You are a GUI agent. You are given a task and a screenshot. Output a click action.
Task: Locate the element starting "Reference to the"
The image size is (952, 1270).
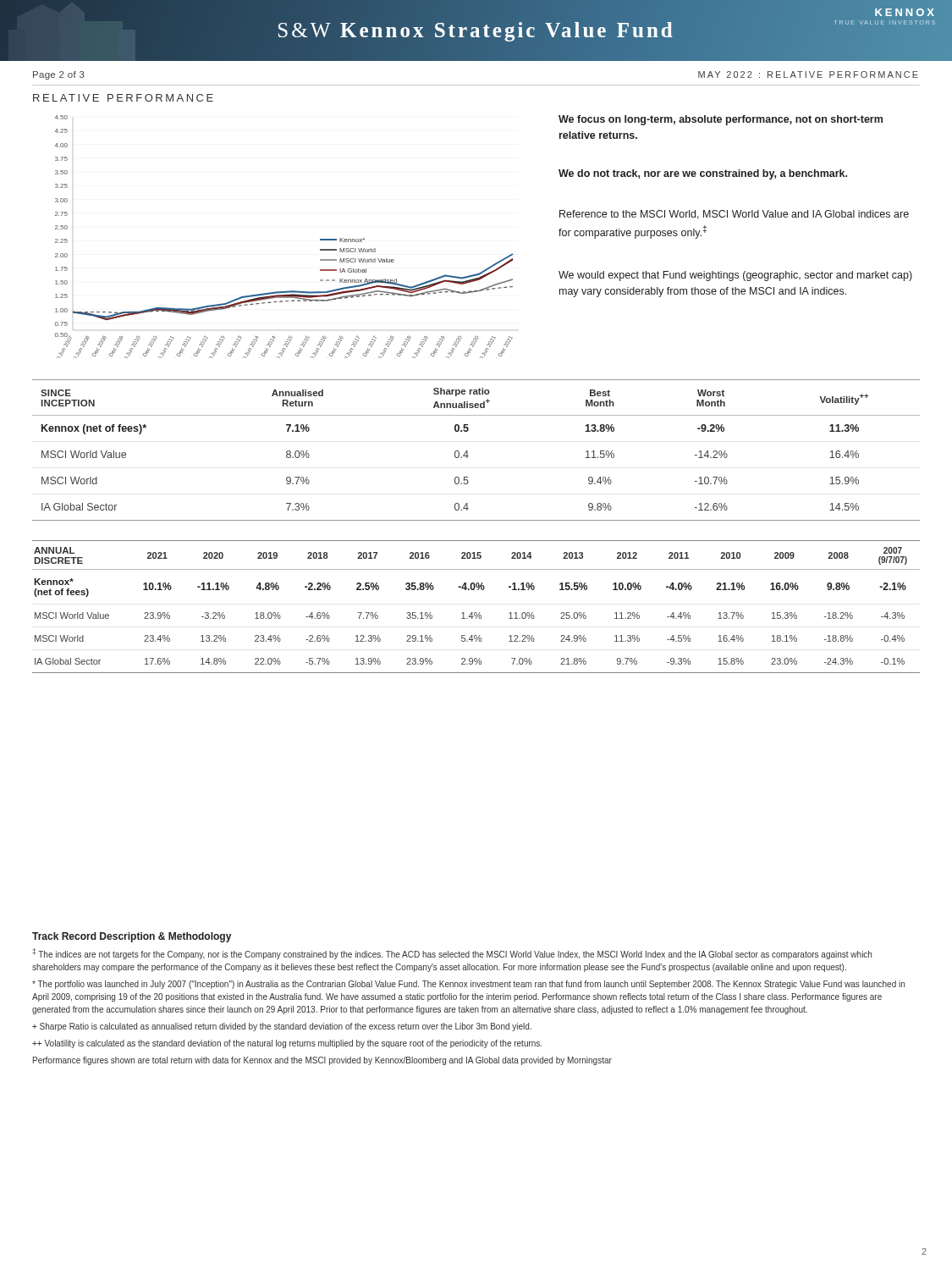coord(734,224)
